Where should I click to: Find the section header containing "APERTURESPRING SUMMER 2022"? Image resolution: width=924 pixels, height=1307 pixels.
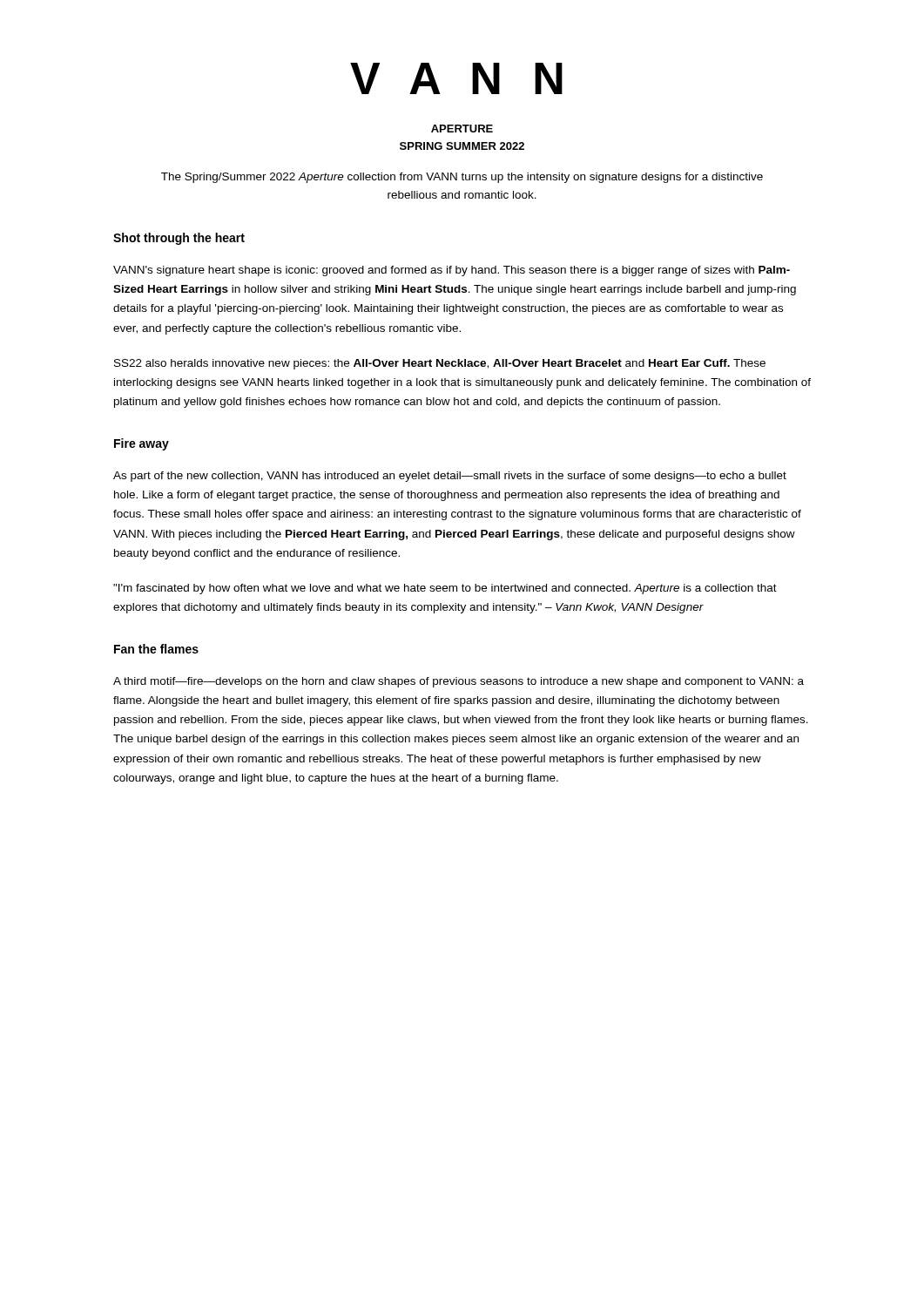click(462, 137)
